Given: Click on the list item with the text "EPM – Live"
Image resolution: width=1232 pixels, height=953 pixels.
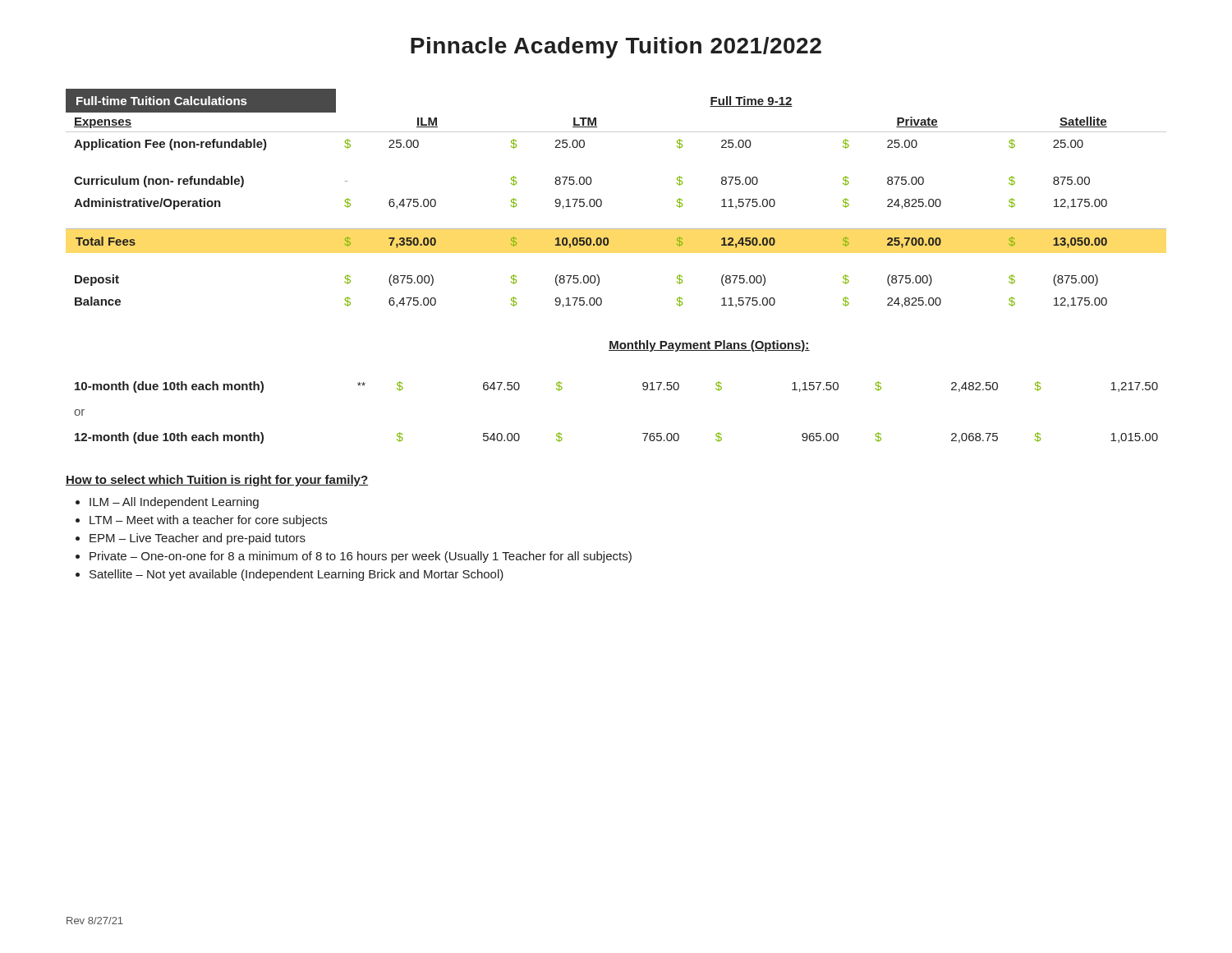Looking at the screenshot, I should pyautogui.click(x=197, y=538).
